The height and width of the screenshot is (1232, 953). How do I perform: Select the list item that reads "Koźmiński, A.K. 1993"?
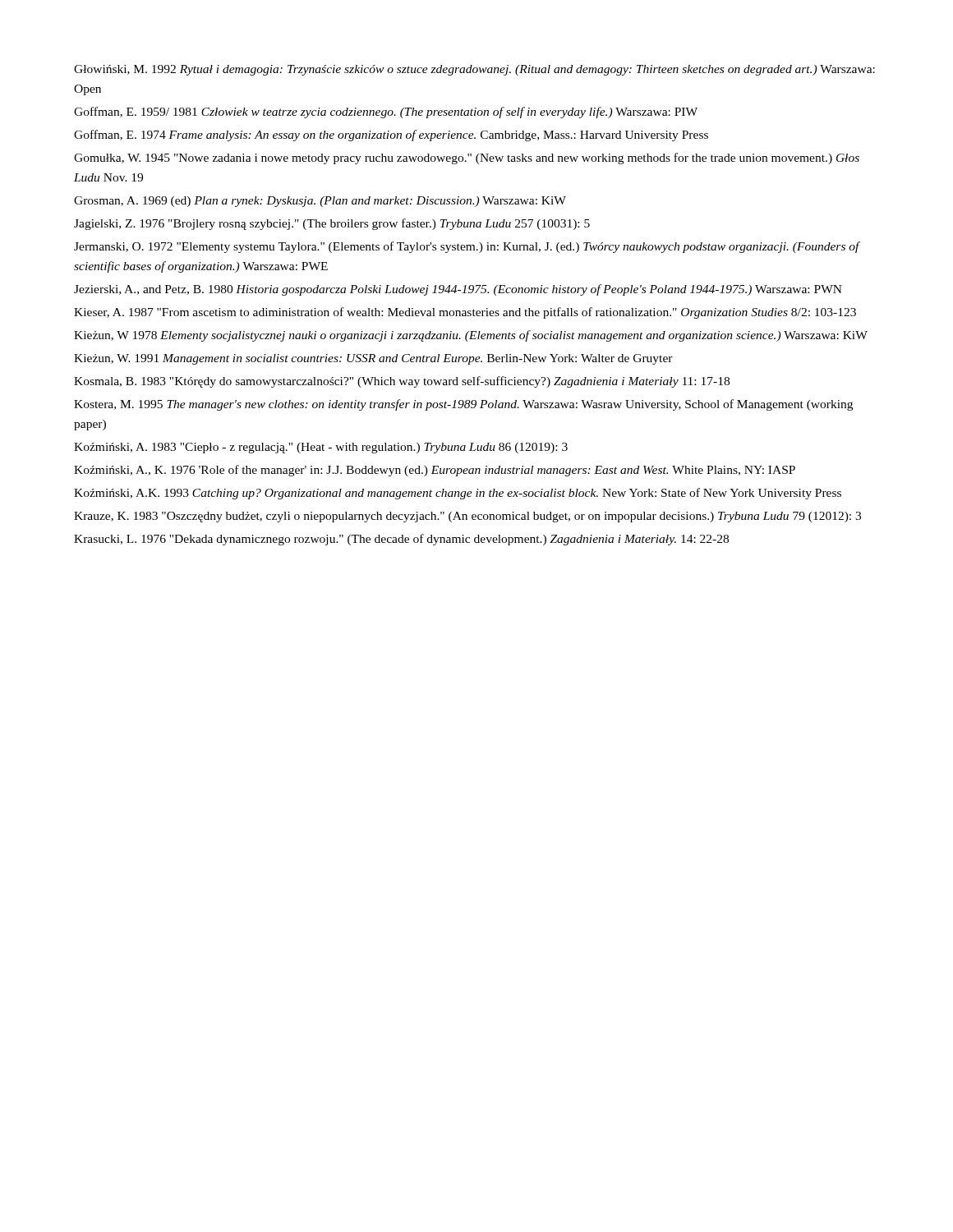458,493
